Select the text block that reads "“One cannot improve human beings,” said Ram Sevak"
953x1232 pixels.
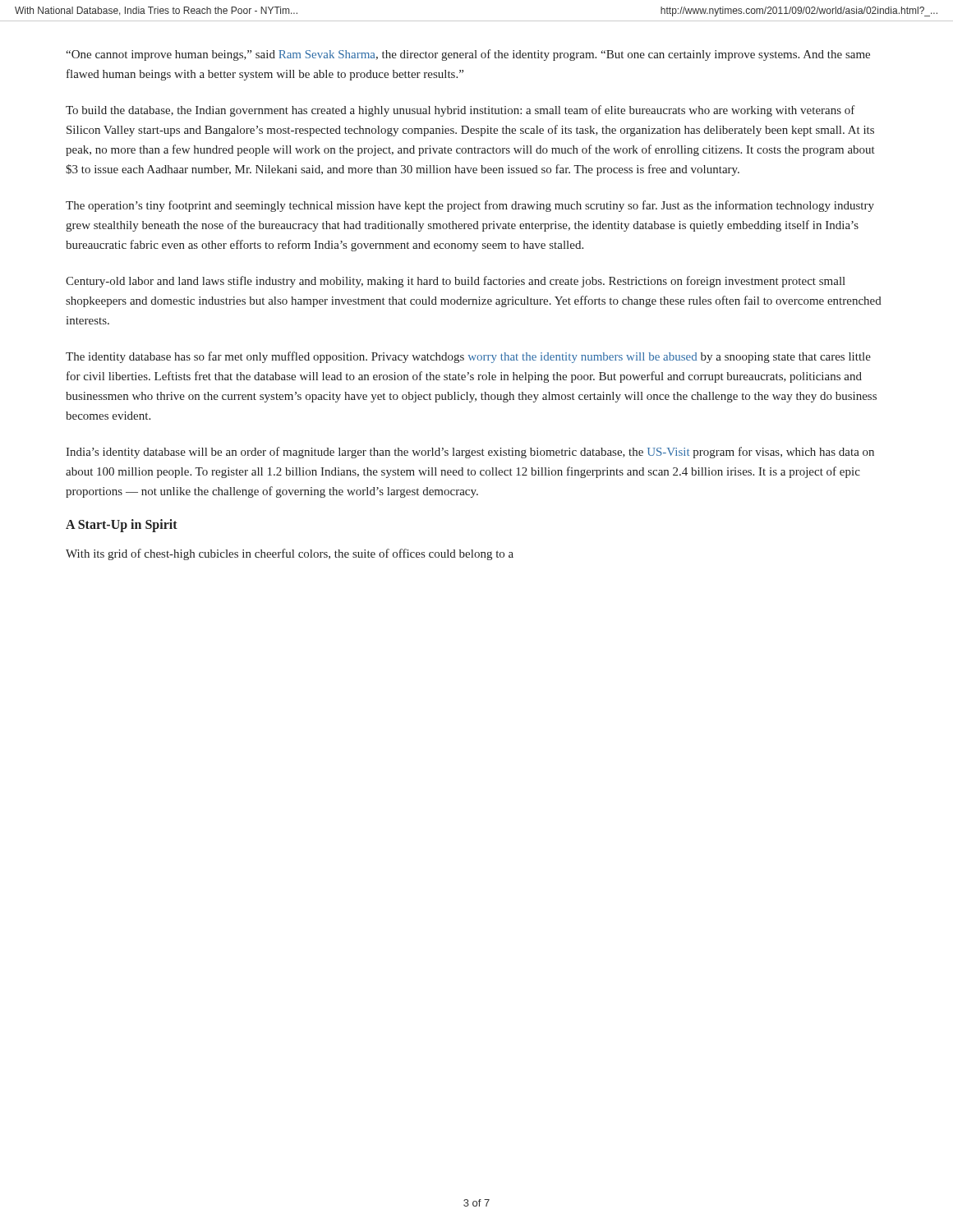click(468, 64)
